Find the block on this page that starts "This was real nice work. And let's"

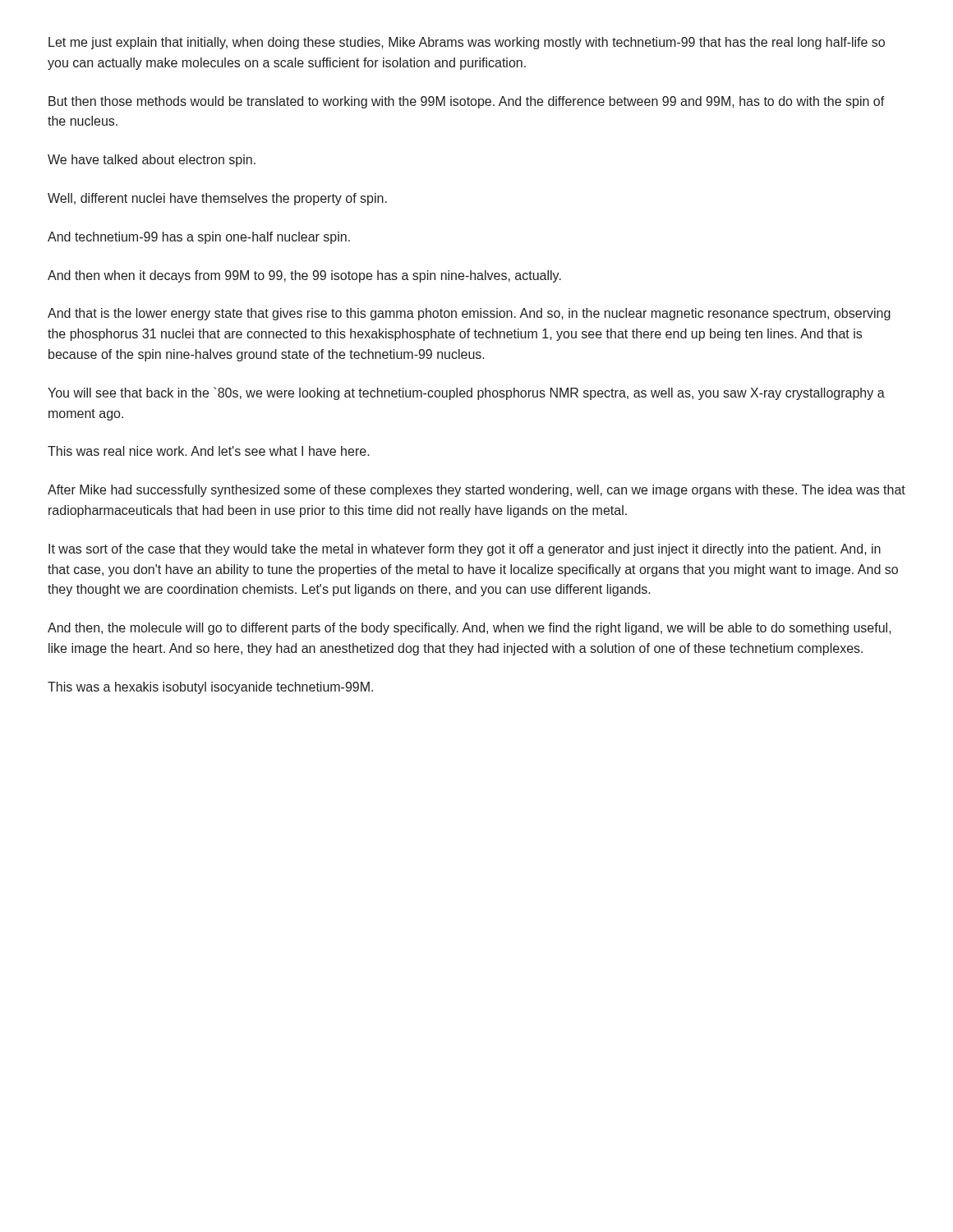pos(209,452)
